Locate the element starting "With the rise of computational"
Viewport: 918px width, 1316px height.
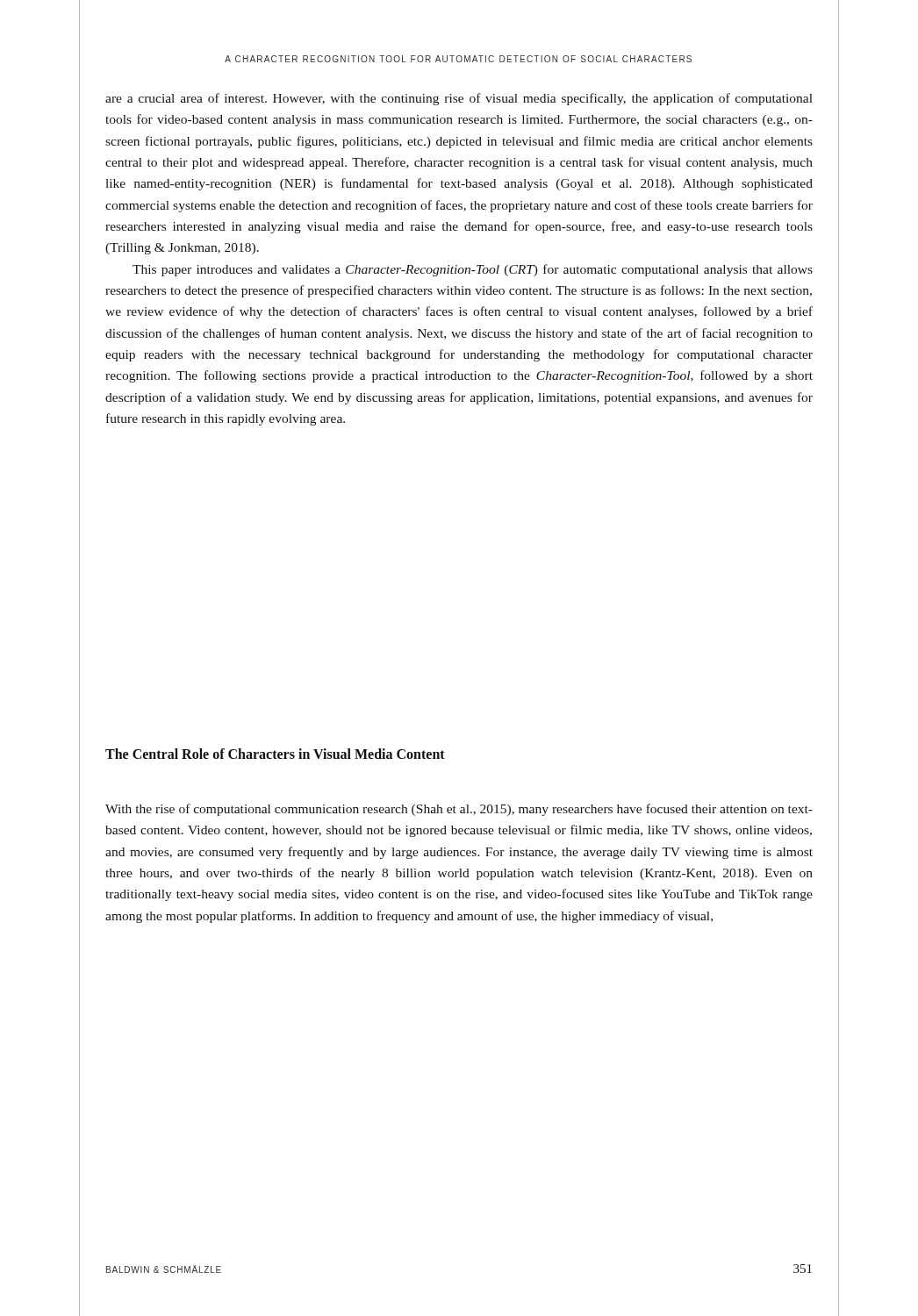pyautogui.click(x=459, y=862)
